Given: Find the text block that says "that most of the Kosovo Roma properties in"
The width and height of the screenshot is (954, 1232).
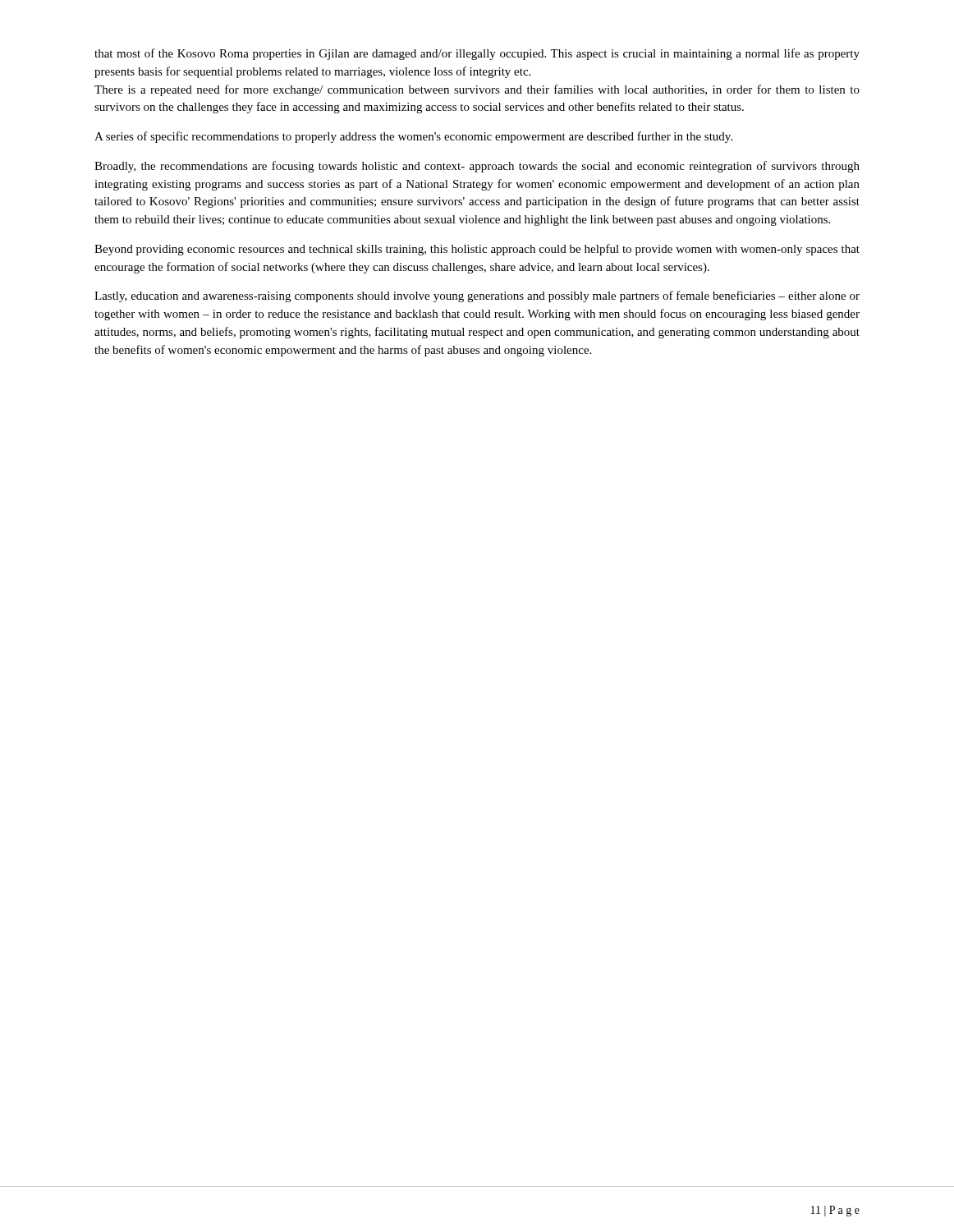Looking at the screenshot, I should pyautogui.click(x=477, y=80).
